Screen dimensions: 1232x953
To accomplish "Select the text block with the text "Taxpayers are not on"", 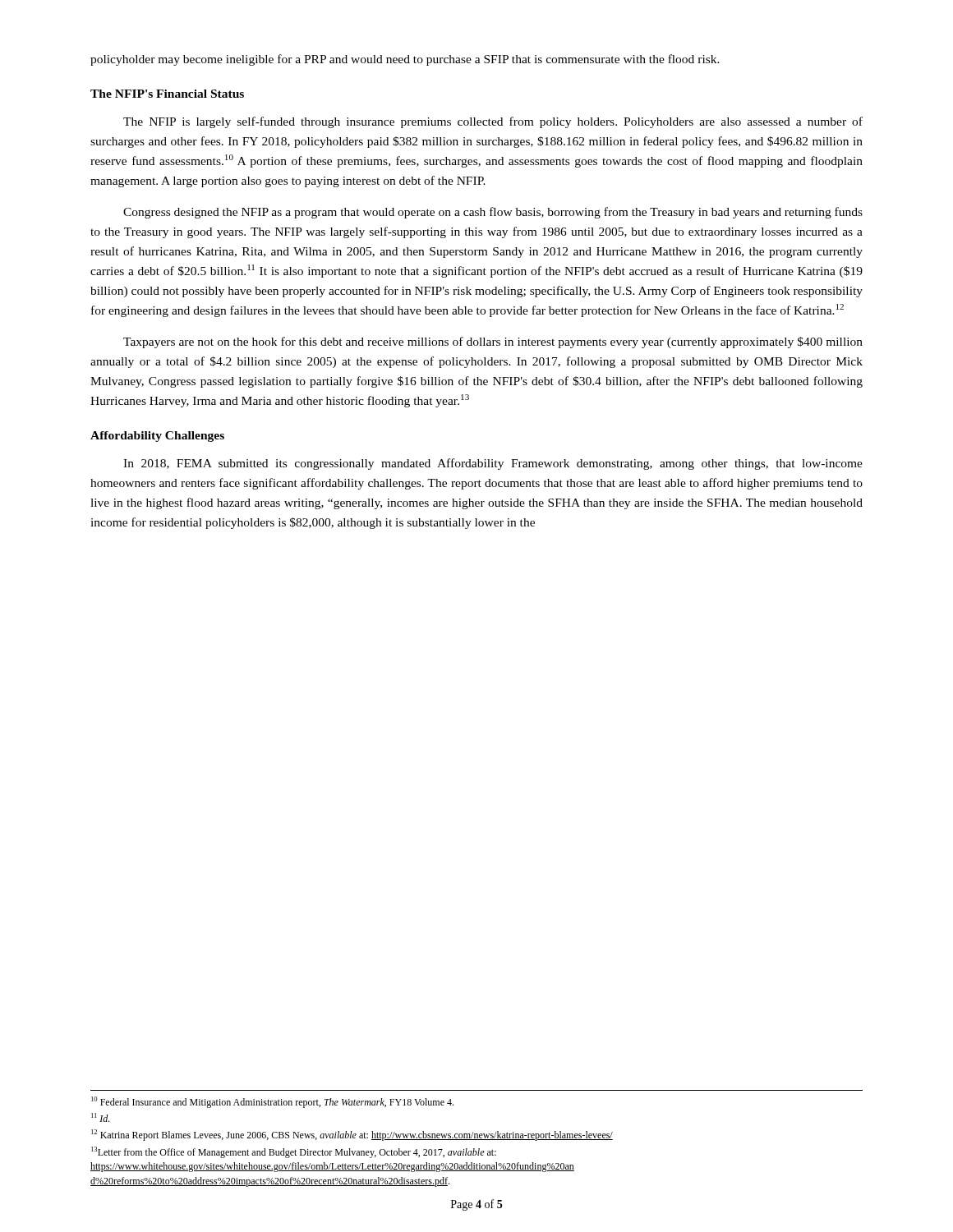I will (476, 371).
